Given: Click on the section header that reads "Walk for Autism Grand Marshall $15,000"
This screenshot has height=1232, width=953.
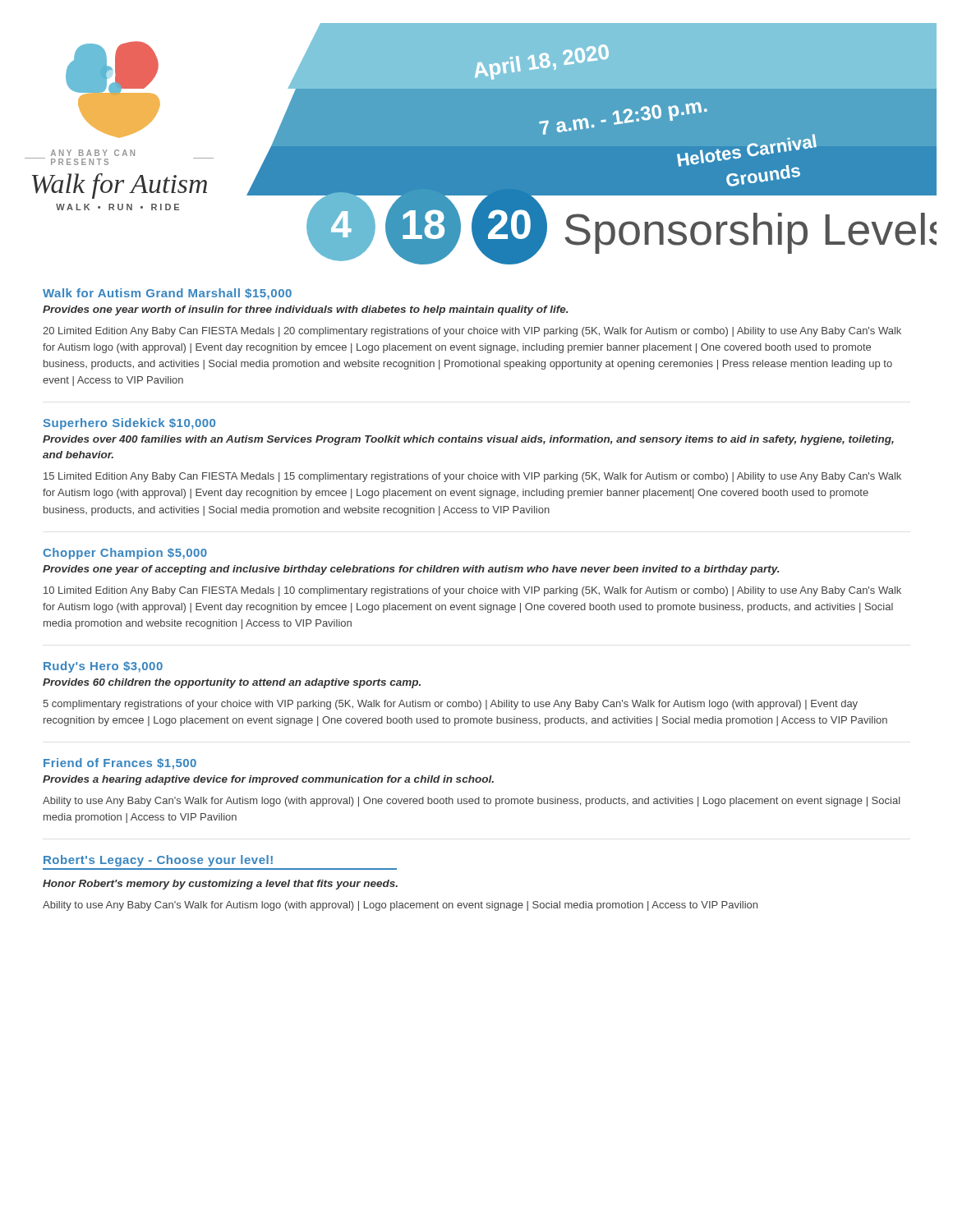Looking at the screenshot, I should click(167, 293).
